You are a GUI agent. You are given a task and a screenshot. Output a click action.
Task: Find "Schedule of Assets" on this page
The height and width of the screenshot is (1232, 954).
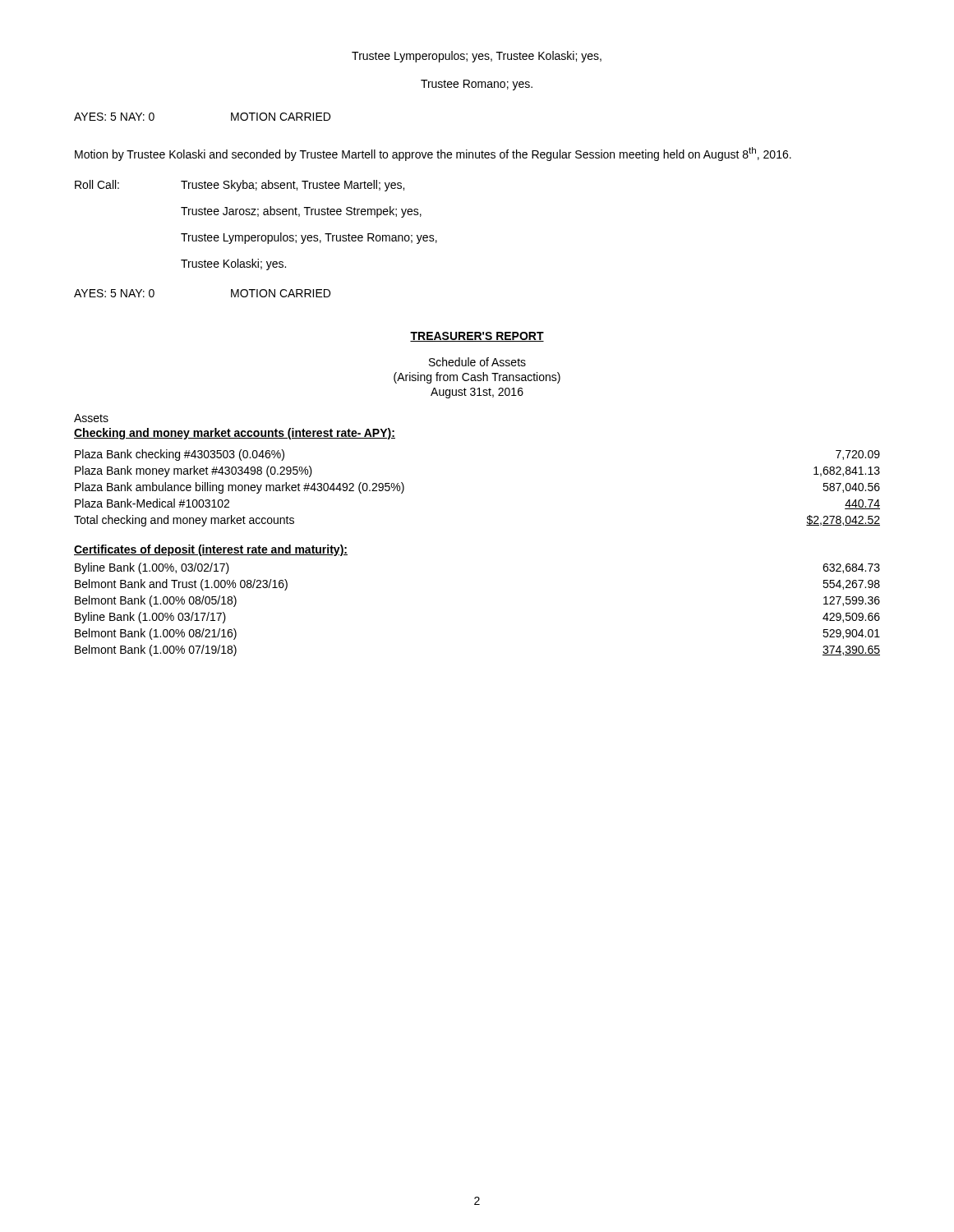pos(477,362)
